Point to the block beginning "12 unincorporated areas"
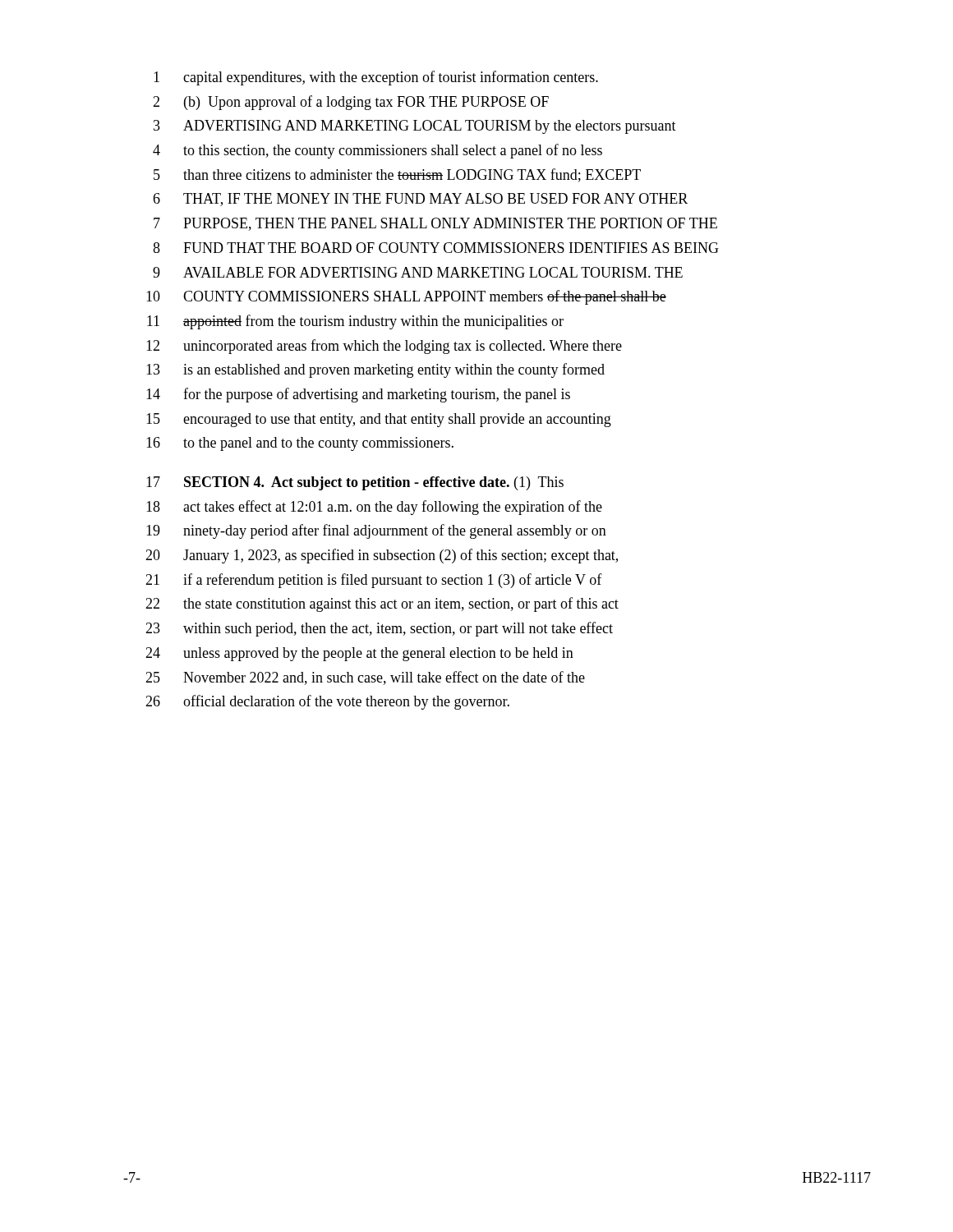Screen dimensions: 1232x953 [497, 346]
